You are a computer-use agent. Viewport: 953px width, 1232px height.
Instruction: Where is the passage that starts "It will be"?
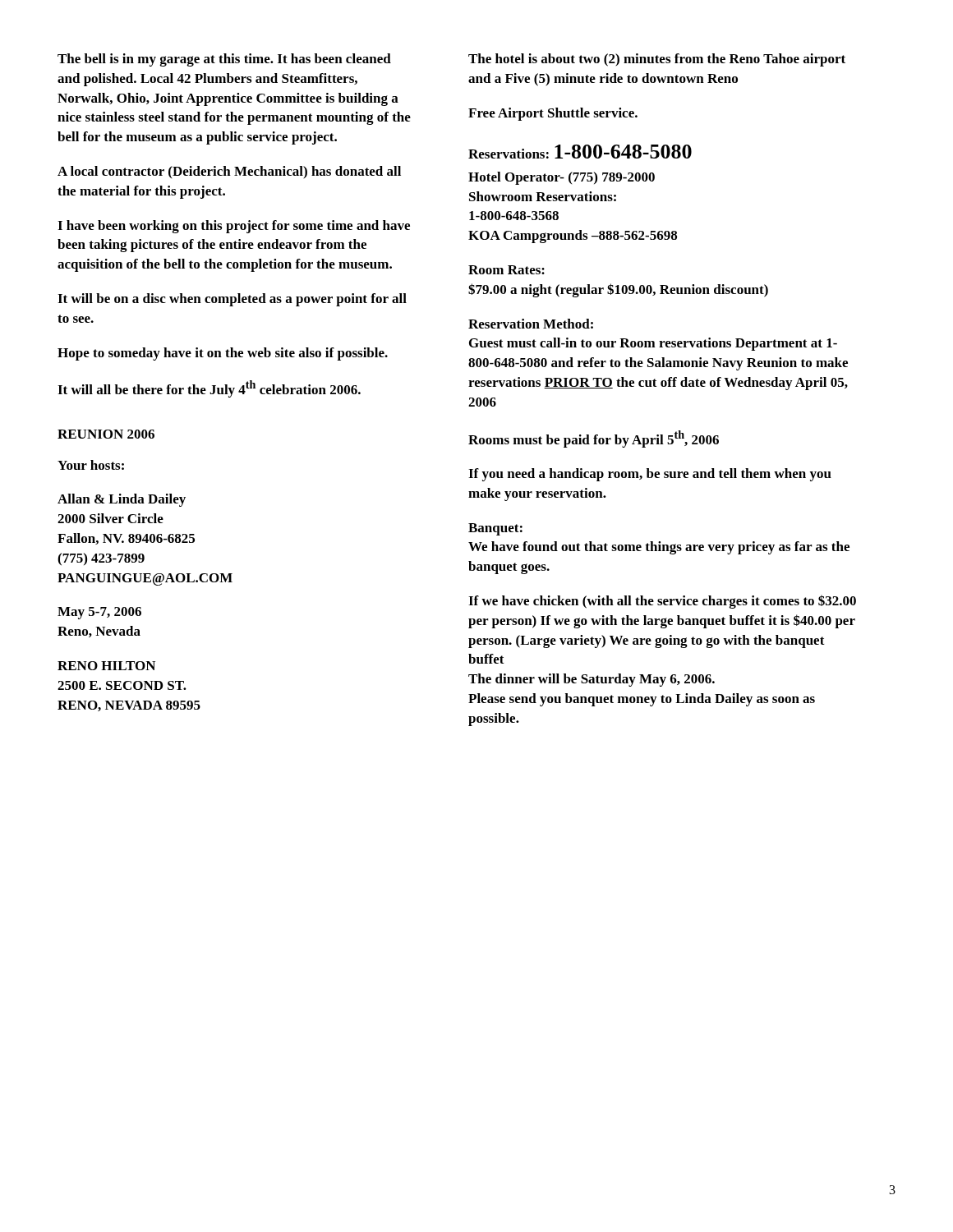click(232, 308)
